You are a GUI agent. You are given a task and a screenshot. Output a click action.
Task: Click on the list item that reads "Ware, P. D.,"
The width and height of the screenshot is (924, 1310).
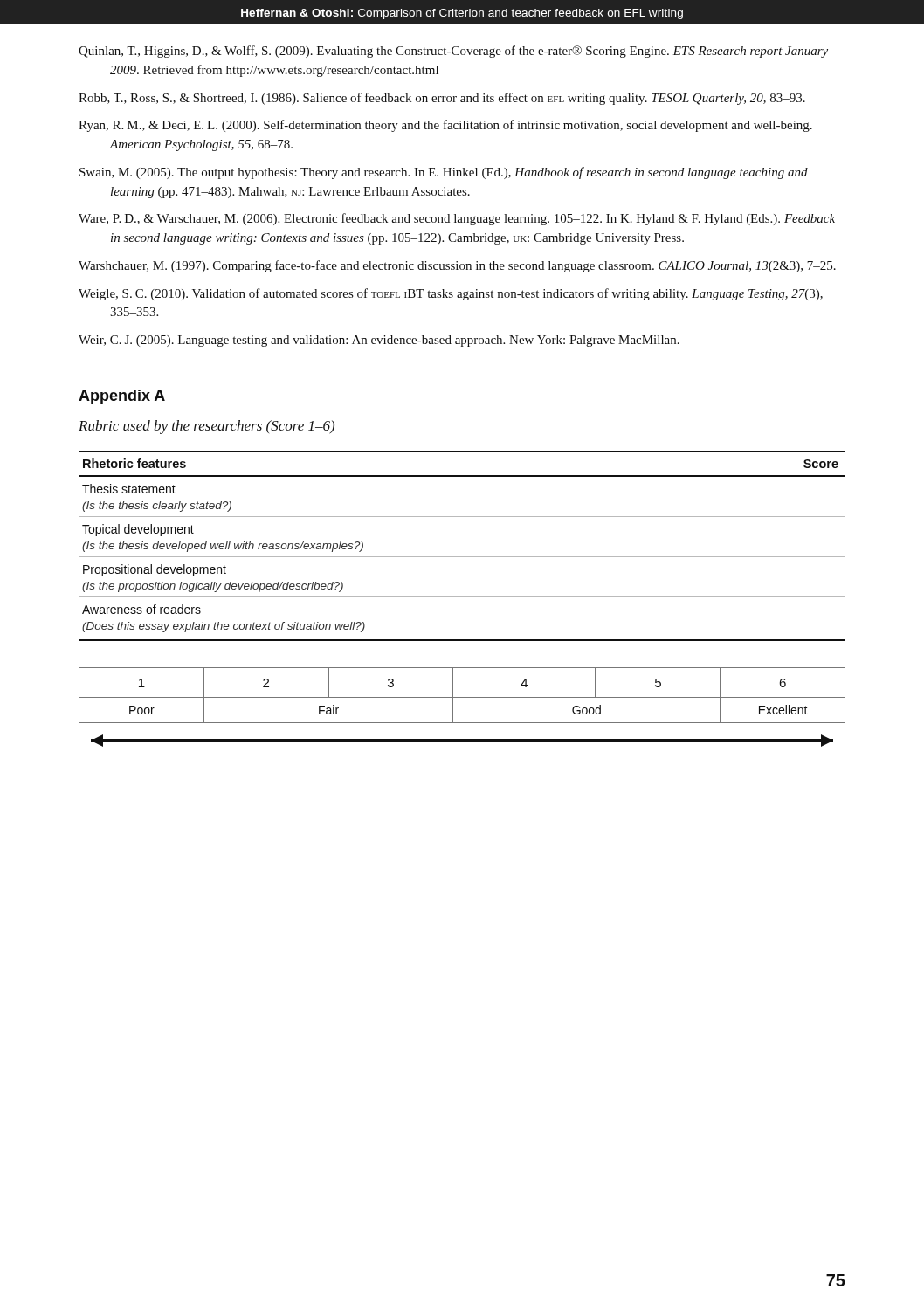point(457,228)
